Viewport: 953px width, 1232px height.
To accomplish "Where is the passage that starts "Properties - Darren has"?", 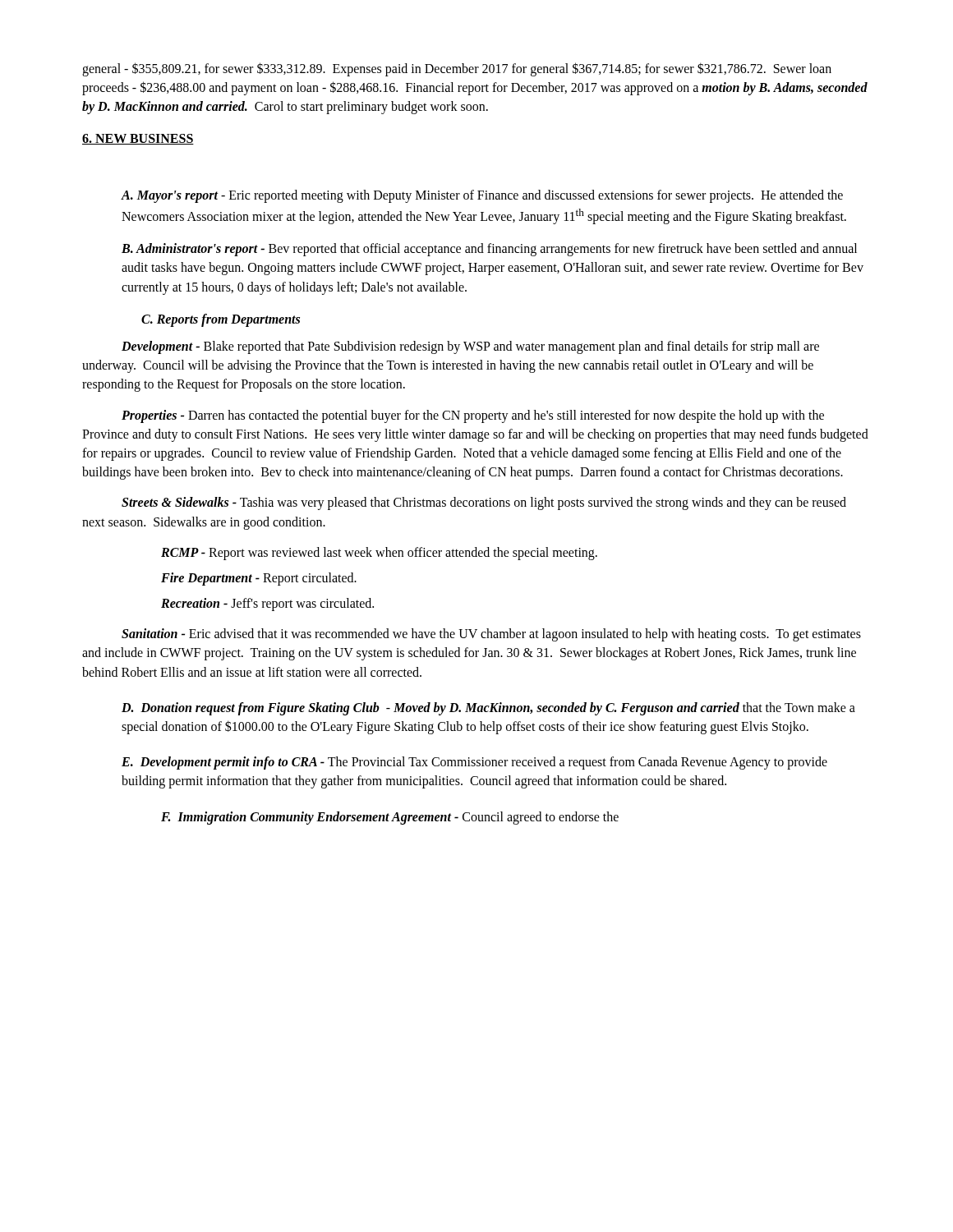I will coord(475,443).
